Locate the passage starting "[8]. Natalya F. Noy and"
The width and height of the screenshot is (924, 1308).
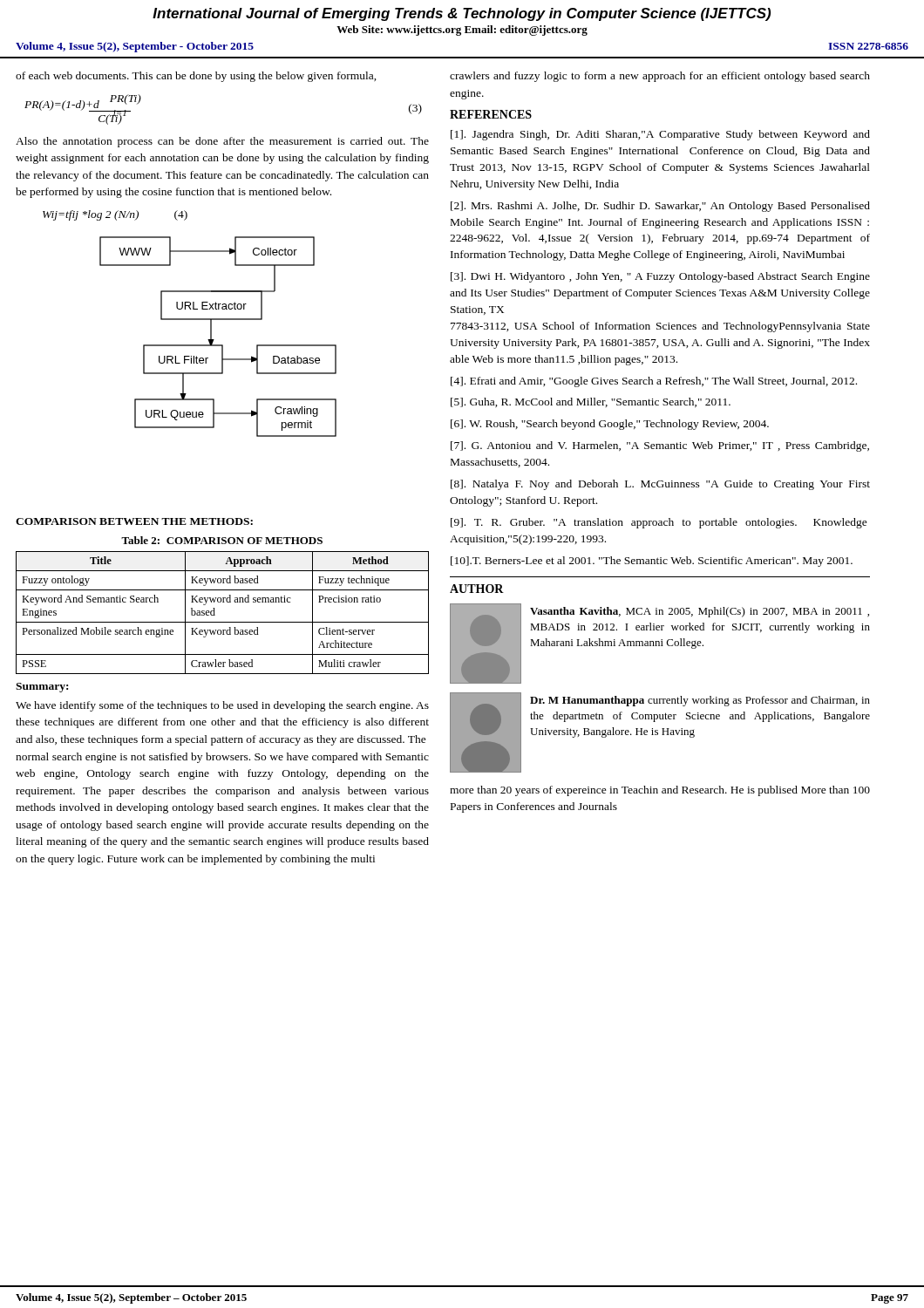660,492
